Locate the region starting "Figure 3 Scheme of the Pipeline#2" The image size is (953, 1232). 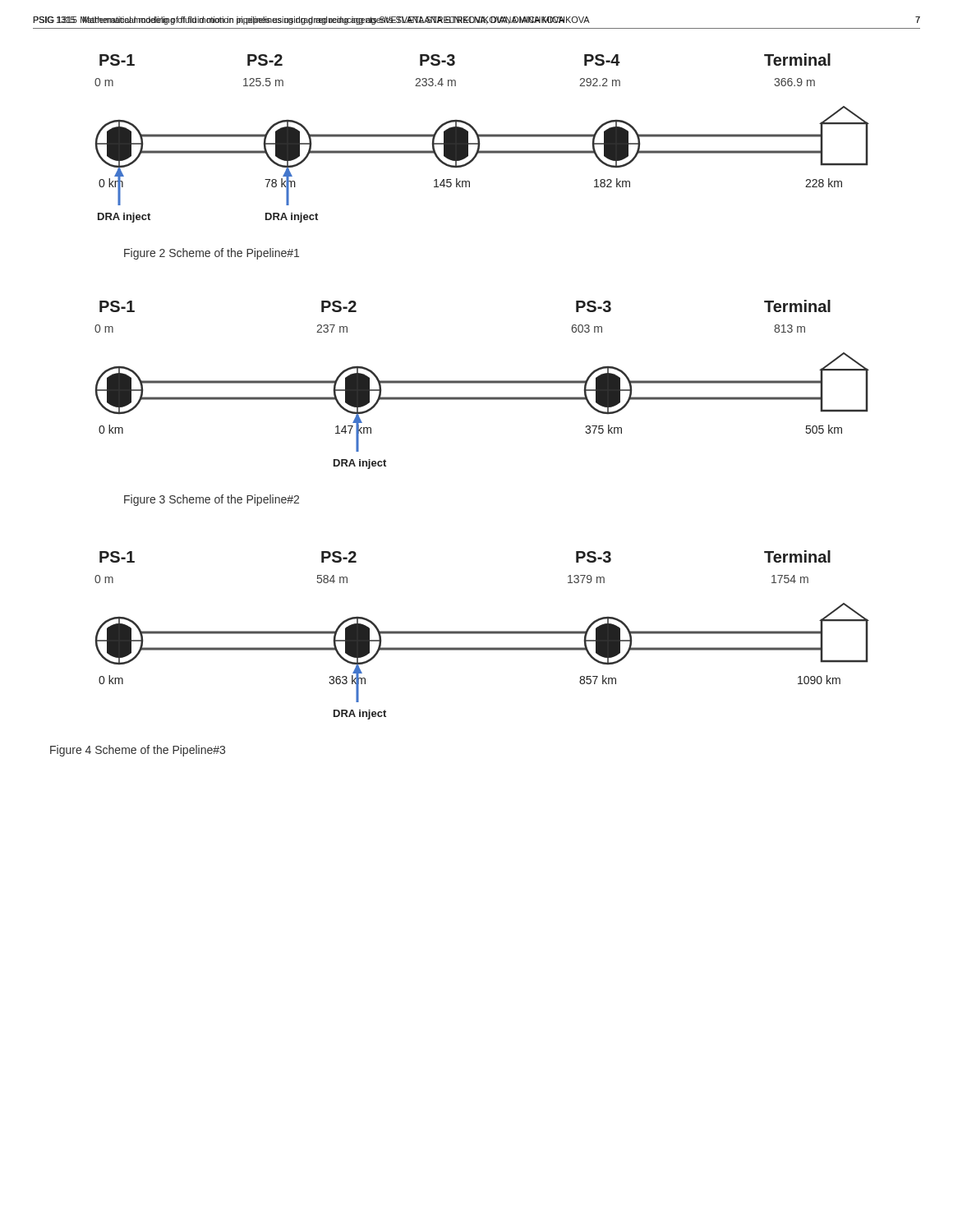[x=211, y=499]
